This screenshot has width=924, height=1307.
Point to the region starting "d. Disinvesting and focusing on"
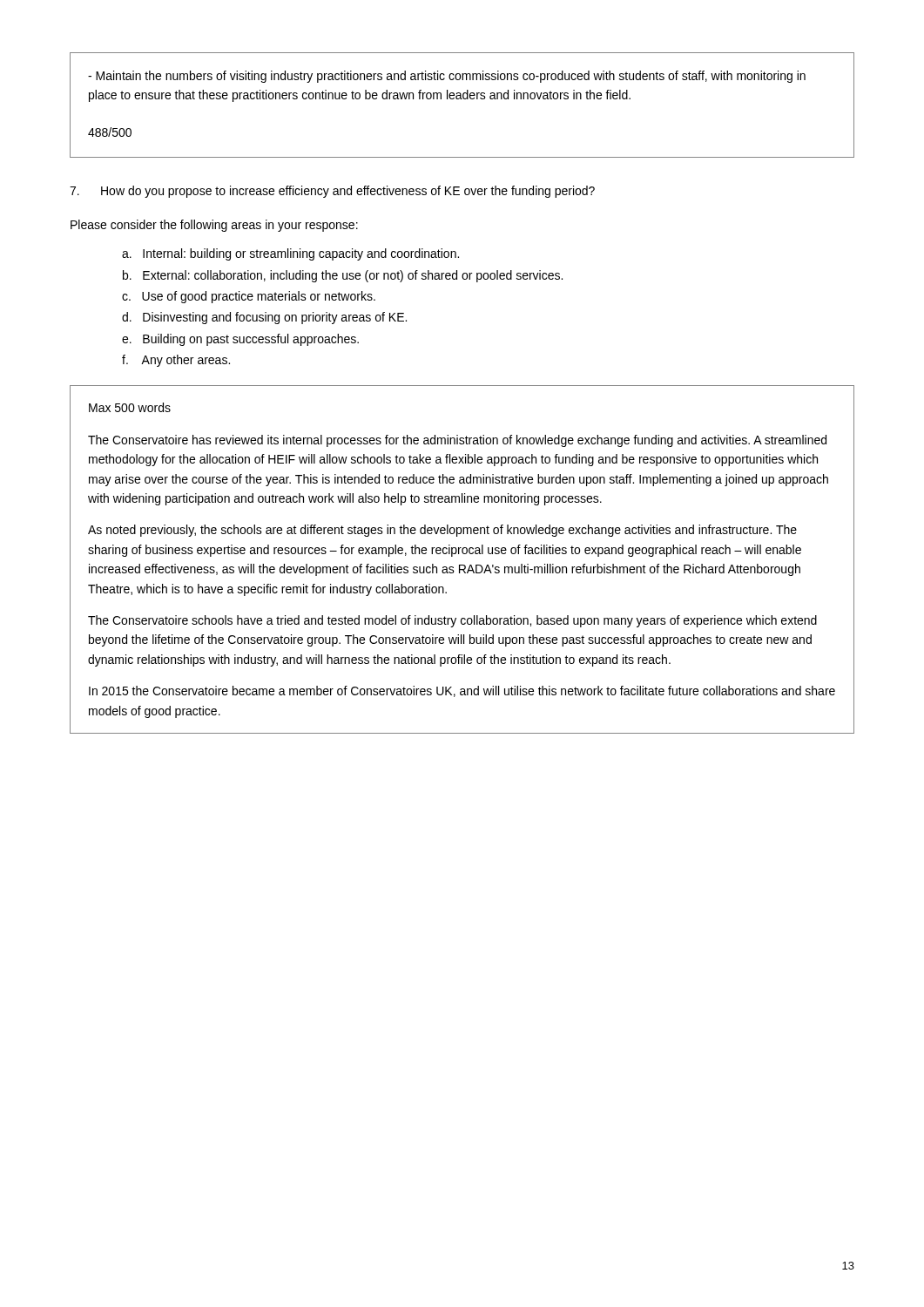coord(265,317)
